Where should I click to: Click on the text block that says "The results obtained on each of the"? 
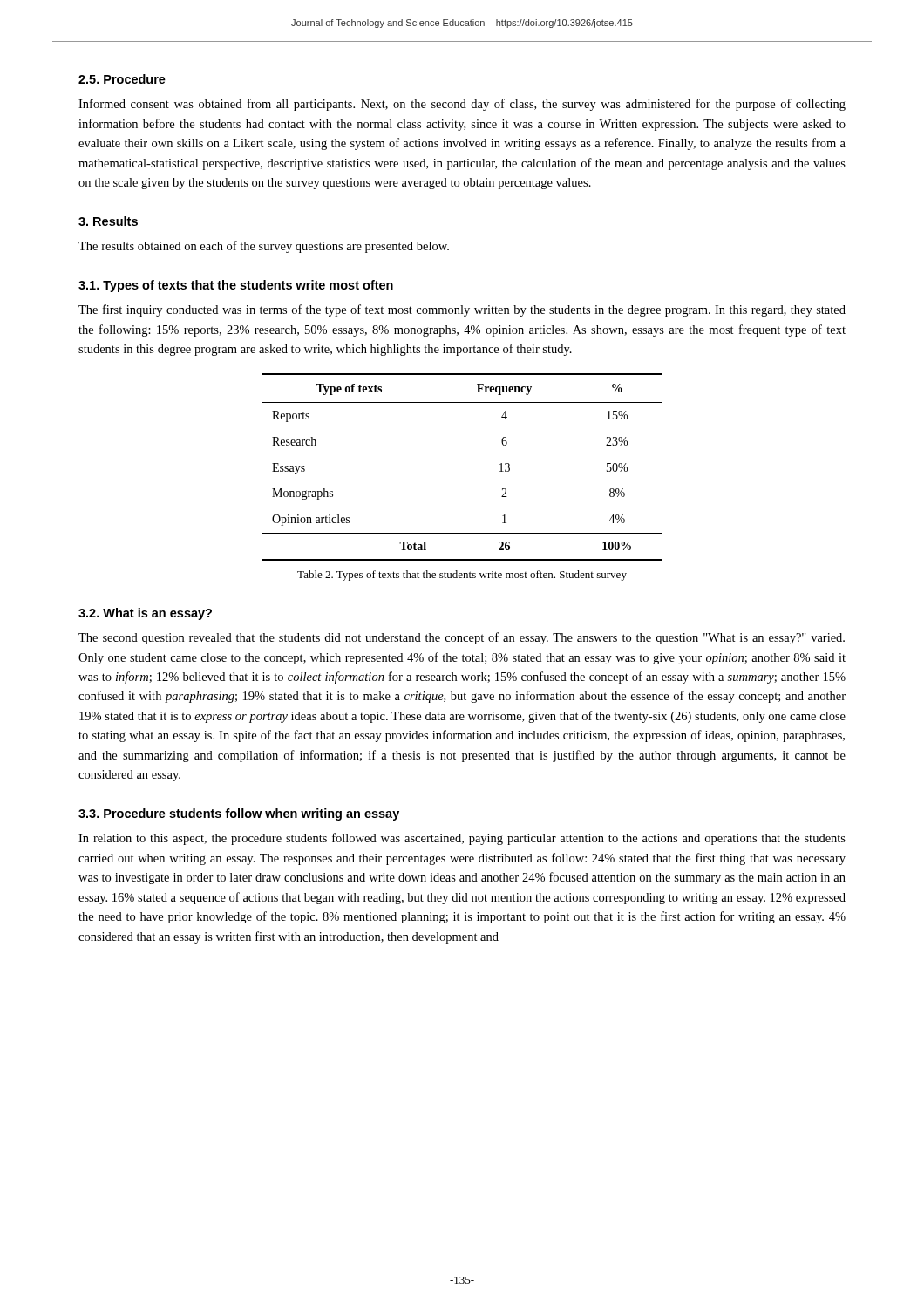point(264,246)
